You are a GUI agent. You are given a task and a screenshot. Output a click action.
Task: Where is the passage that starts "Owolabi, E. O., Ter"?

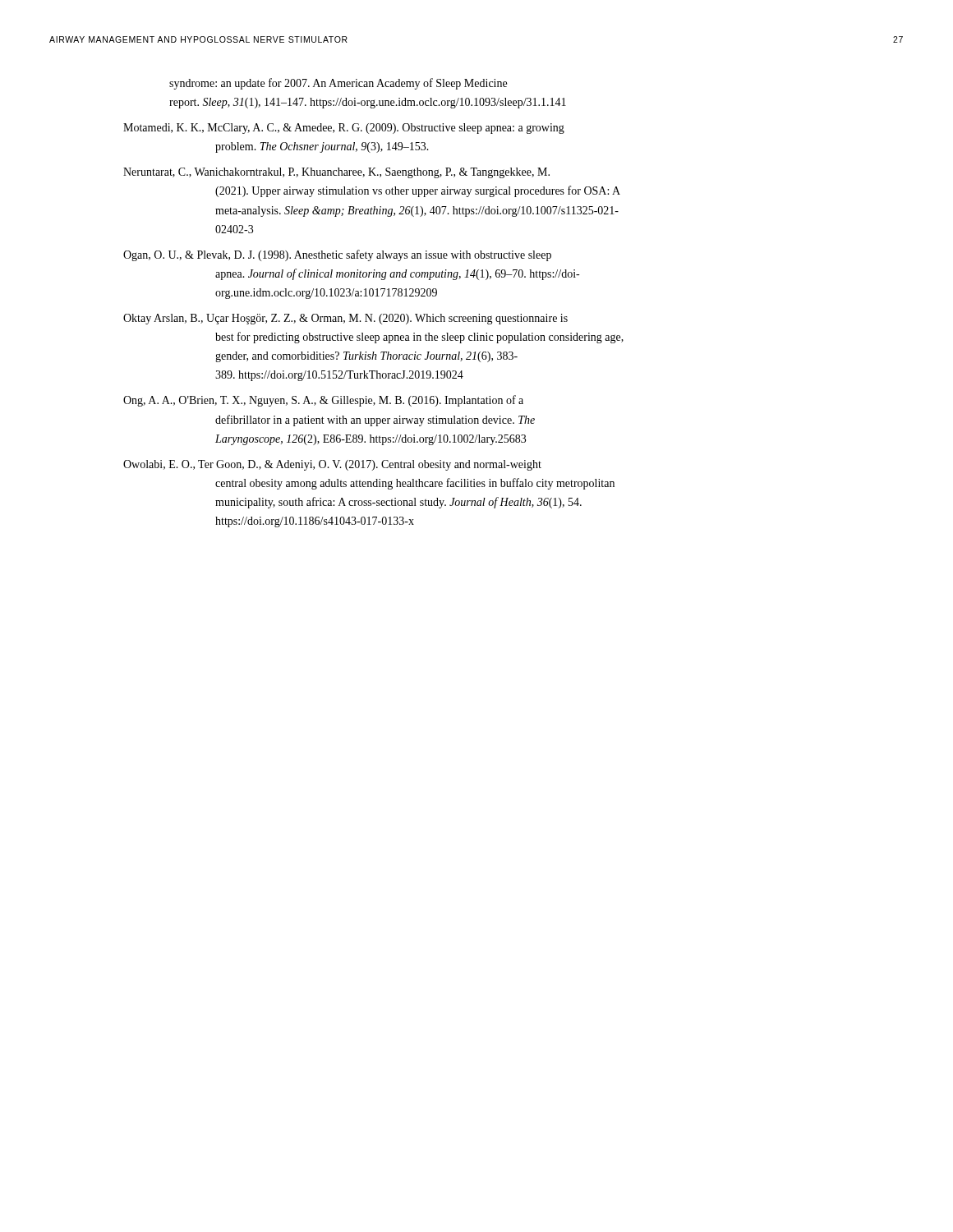click(x=497, y=494)
